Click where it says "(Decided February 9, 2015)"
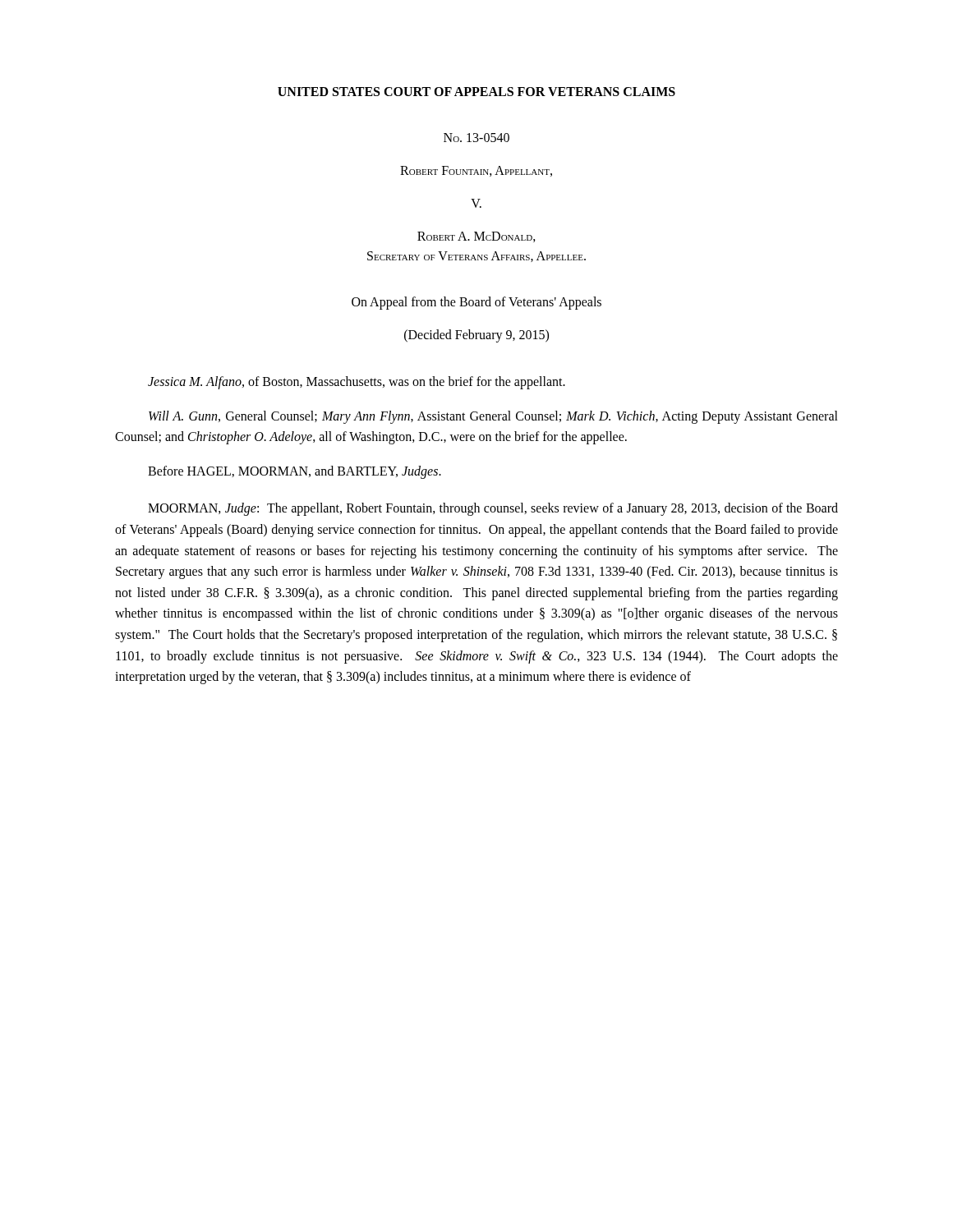Screen dimensions: 1232x953 tap(476, 335)
